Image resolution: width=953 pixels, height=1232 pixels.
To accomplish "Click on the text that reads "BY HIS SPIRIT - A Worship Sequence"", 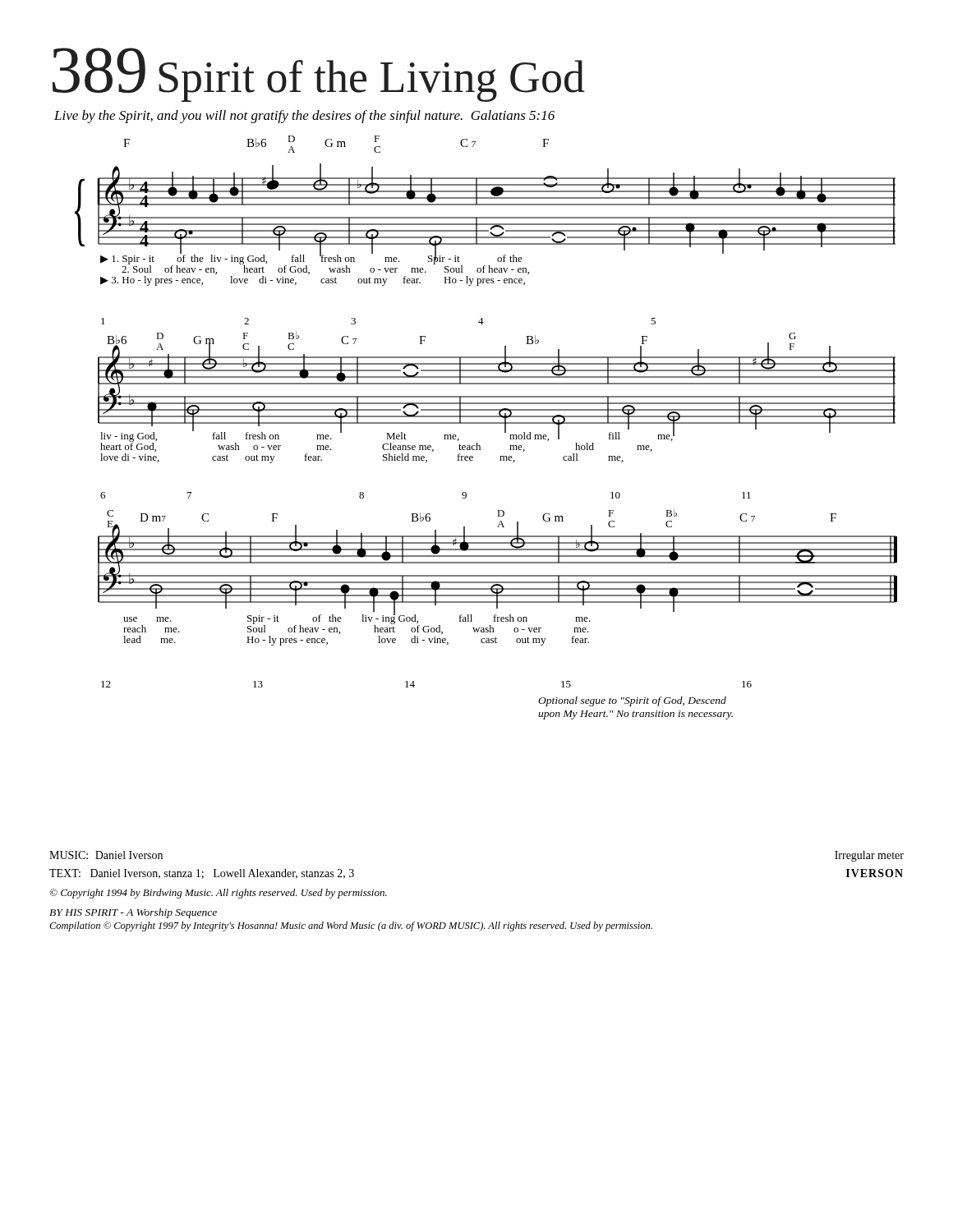I will (x=133, y=912).
